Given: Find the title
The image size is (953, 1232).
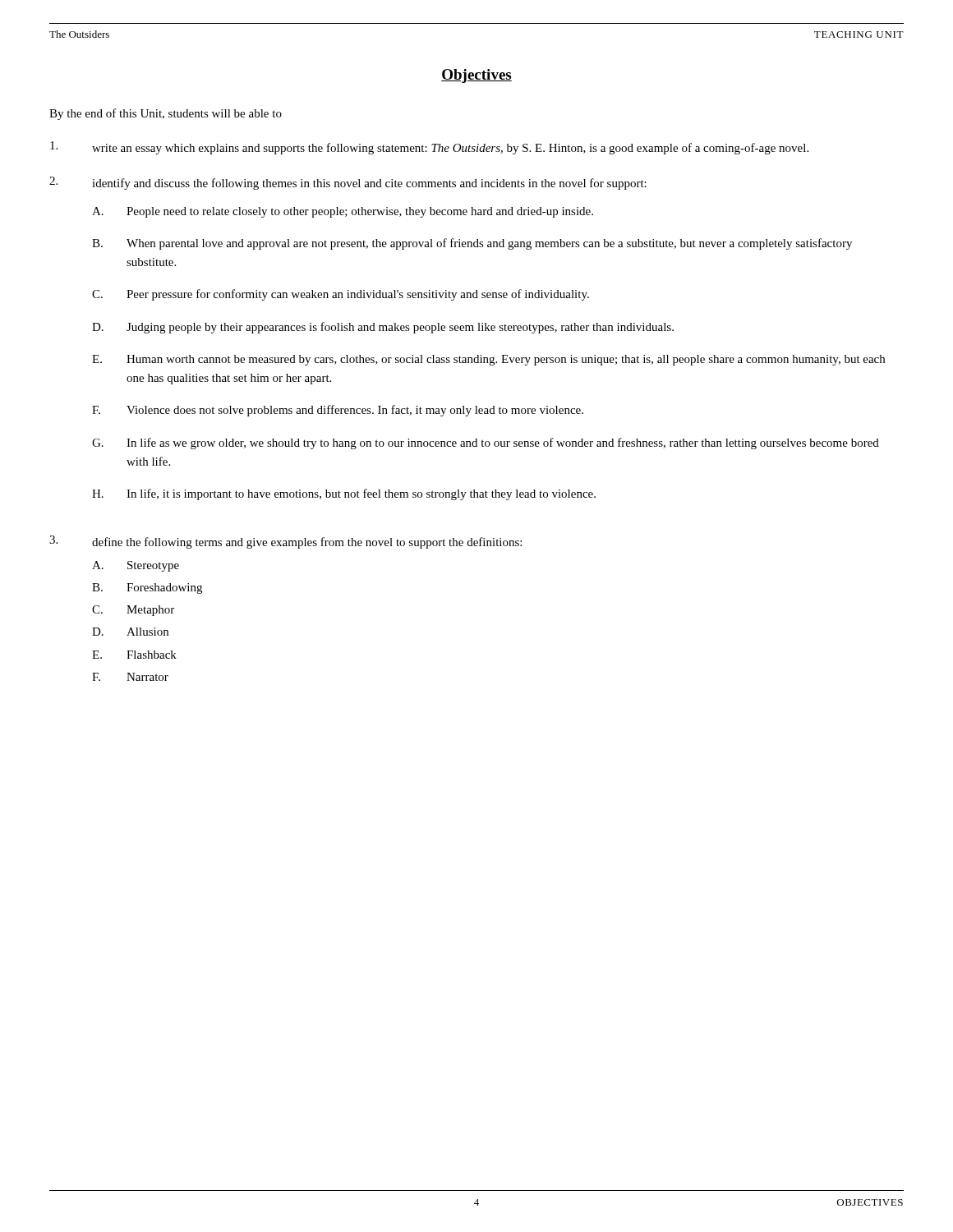Looking at the screenshot, I should (x=476, y=75).
